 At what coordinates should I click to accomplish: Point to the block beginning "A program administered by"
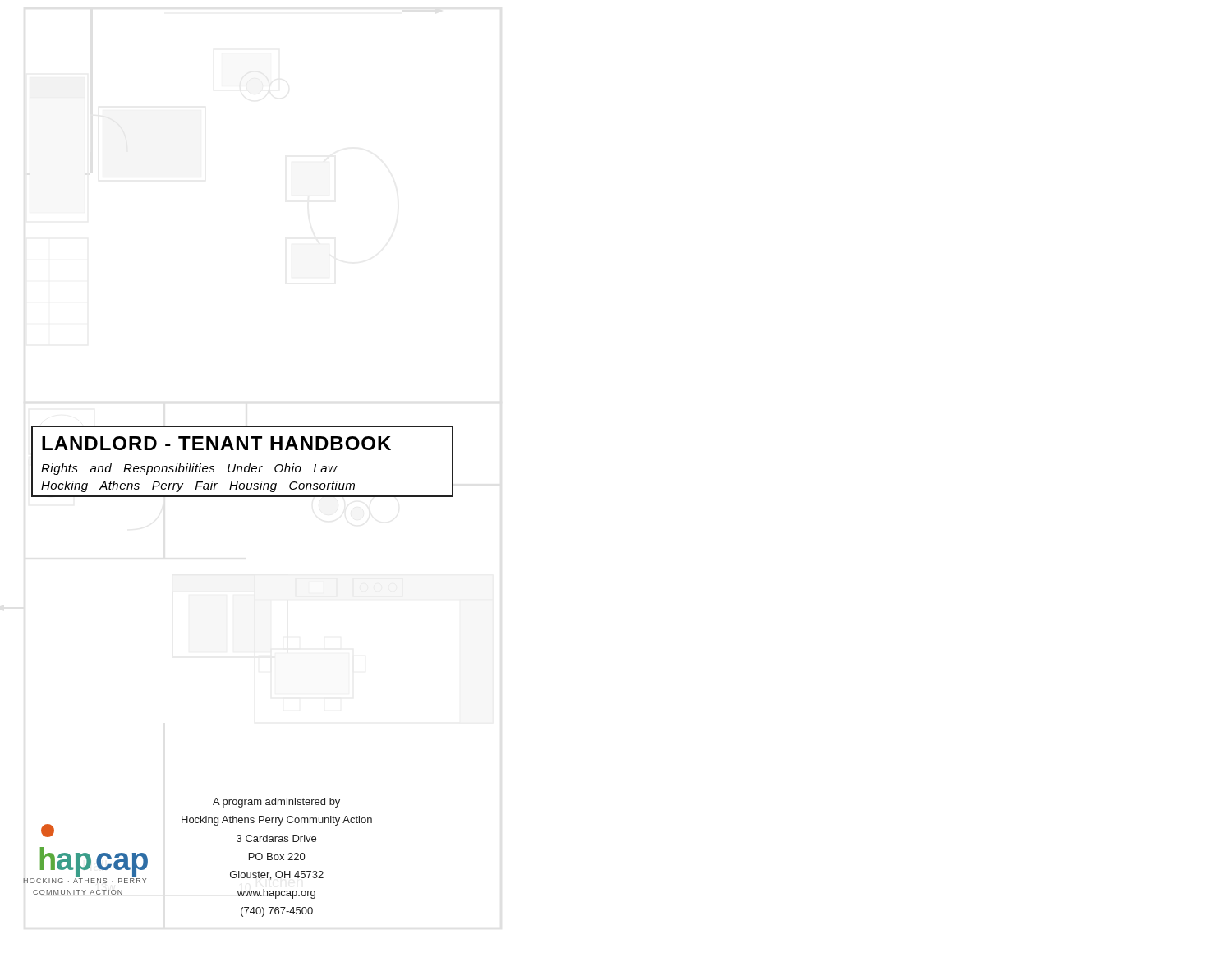[277, 856]
